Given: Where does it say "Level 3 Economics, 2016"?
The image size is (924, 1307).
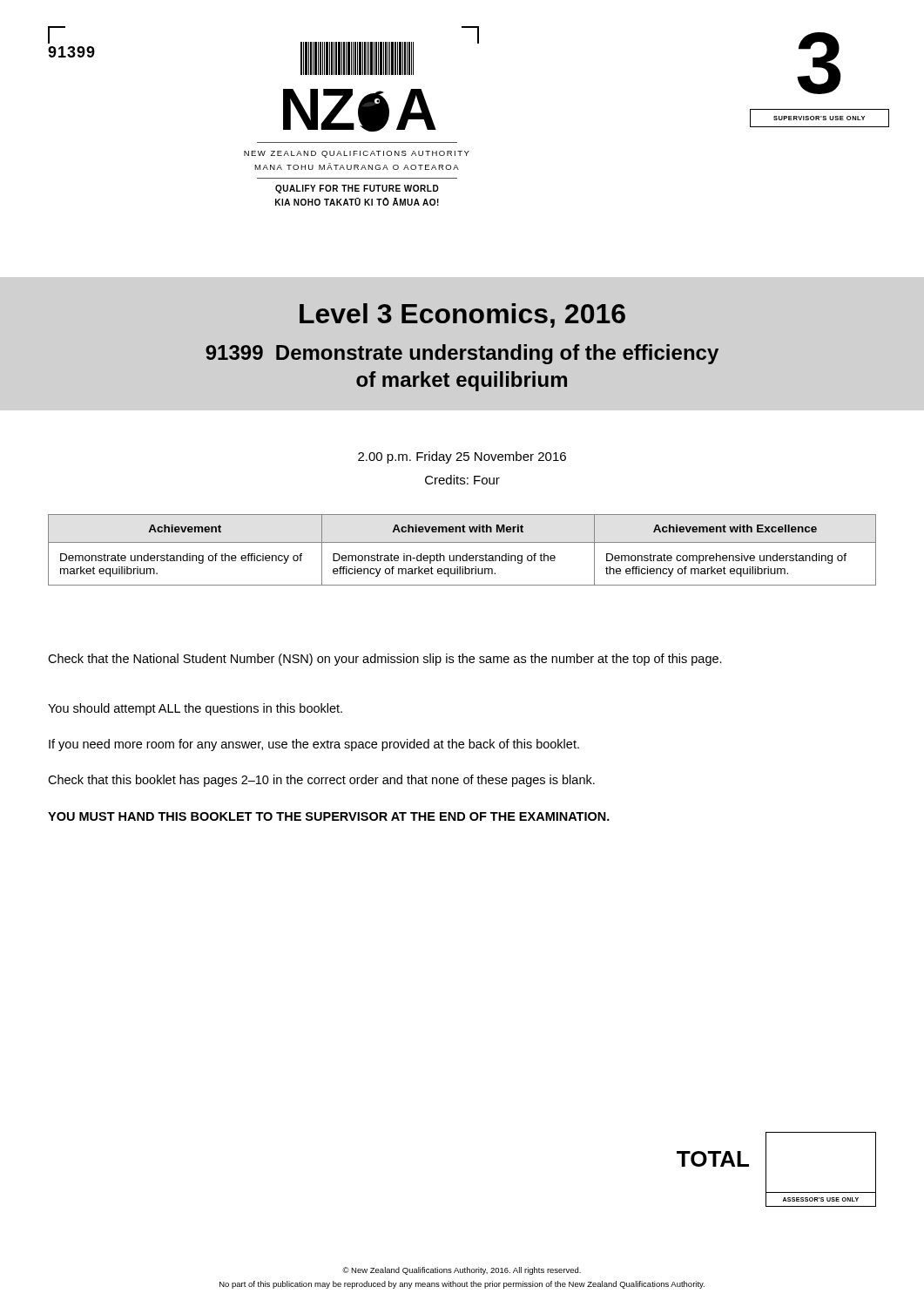Looking at the screenshot, I should [x=462, y=314].
